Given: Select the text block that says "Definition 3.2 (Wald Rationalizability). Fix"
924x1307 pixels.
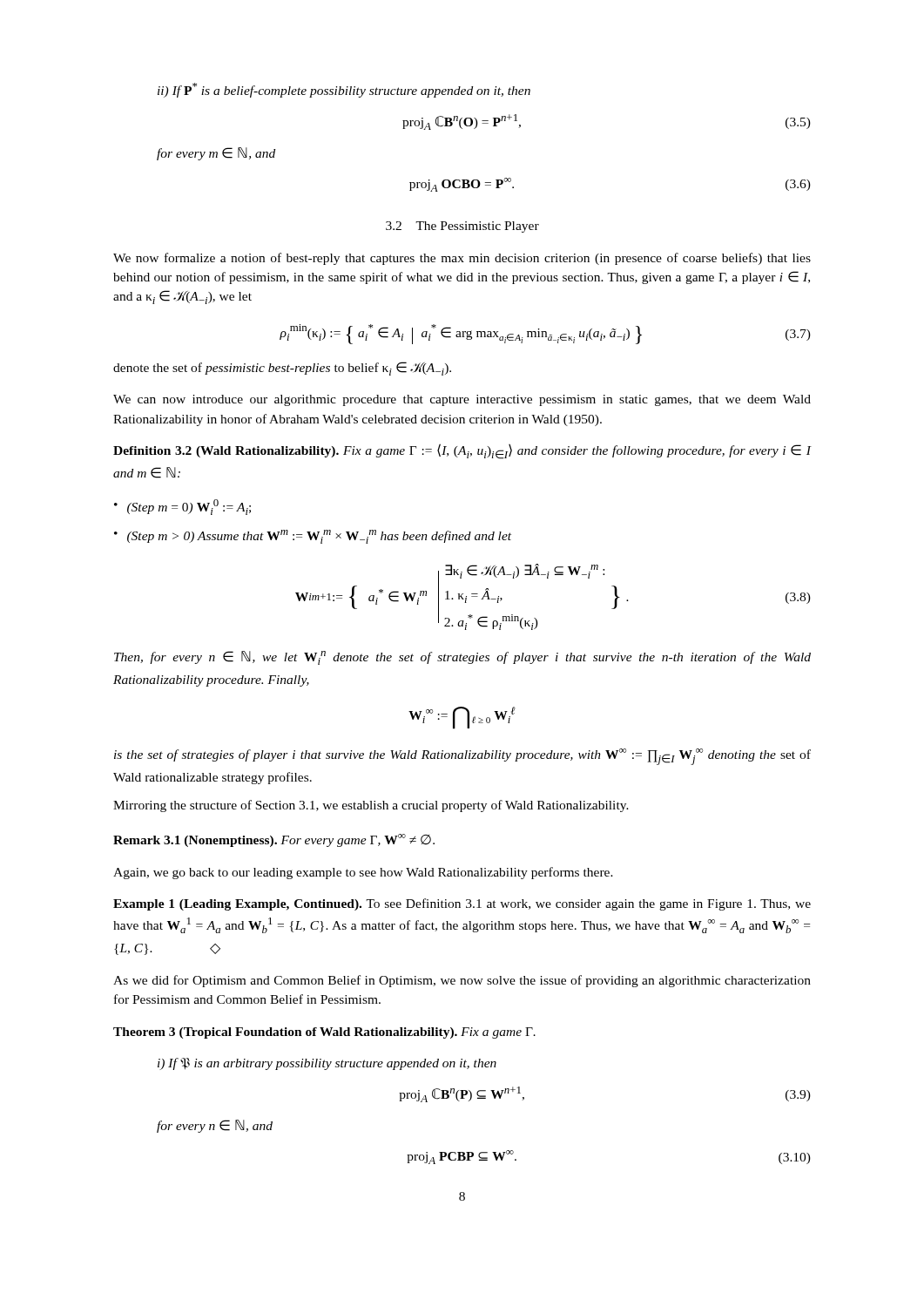Looking at the screenshot, I should [x=462, y=462].
